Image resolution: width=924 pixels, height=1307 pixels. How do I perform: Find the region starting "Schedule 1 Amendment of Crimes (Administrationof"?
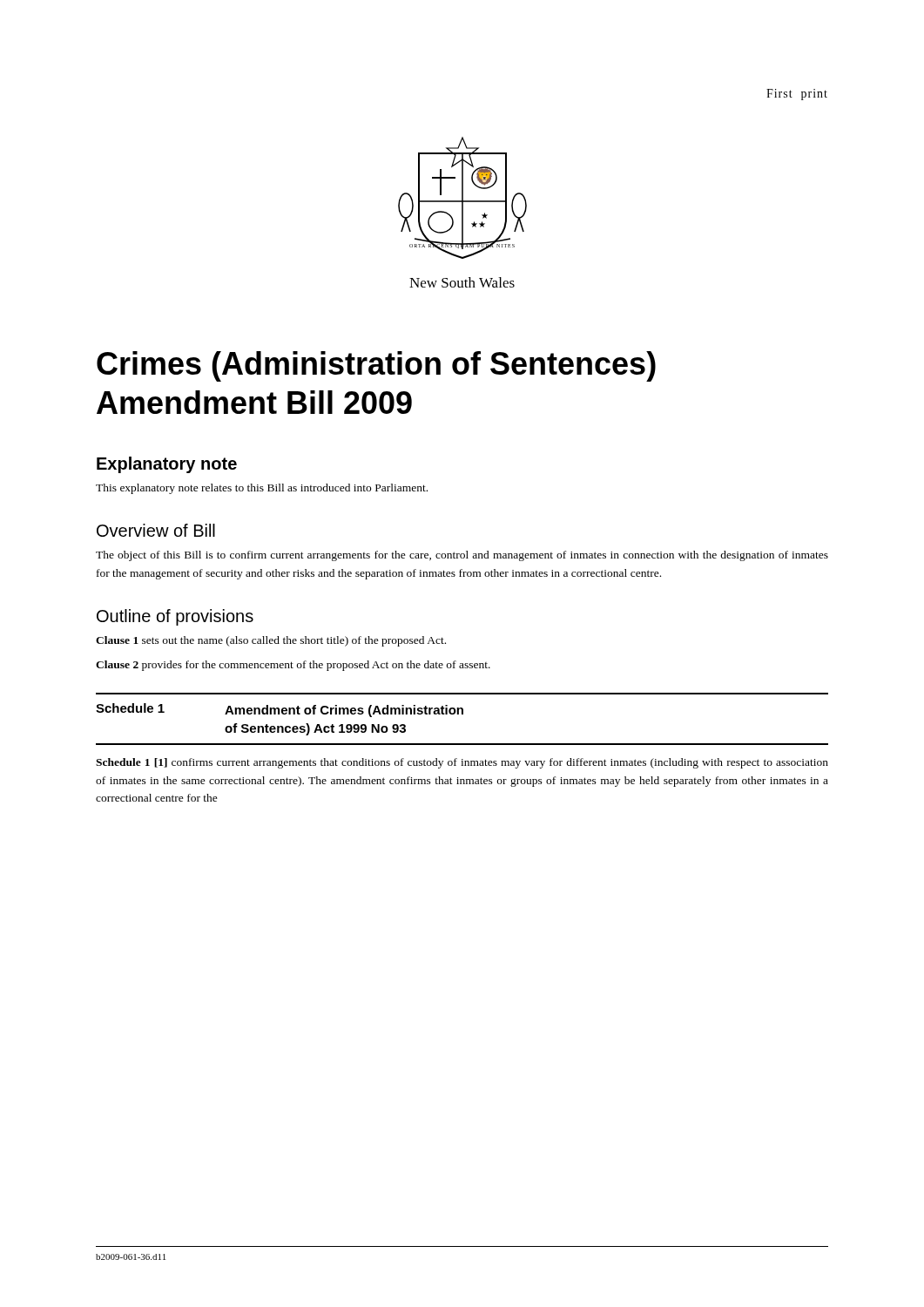(462, 719)
